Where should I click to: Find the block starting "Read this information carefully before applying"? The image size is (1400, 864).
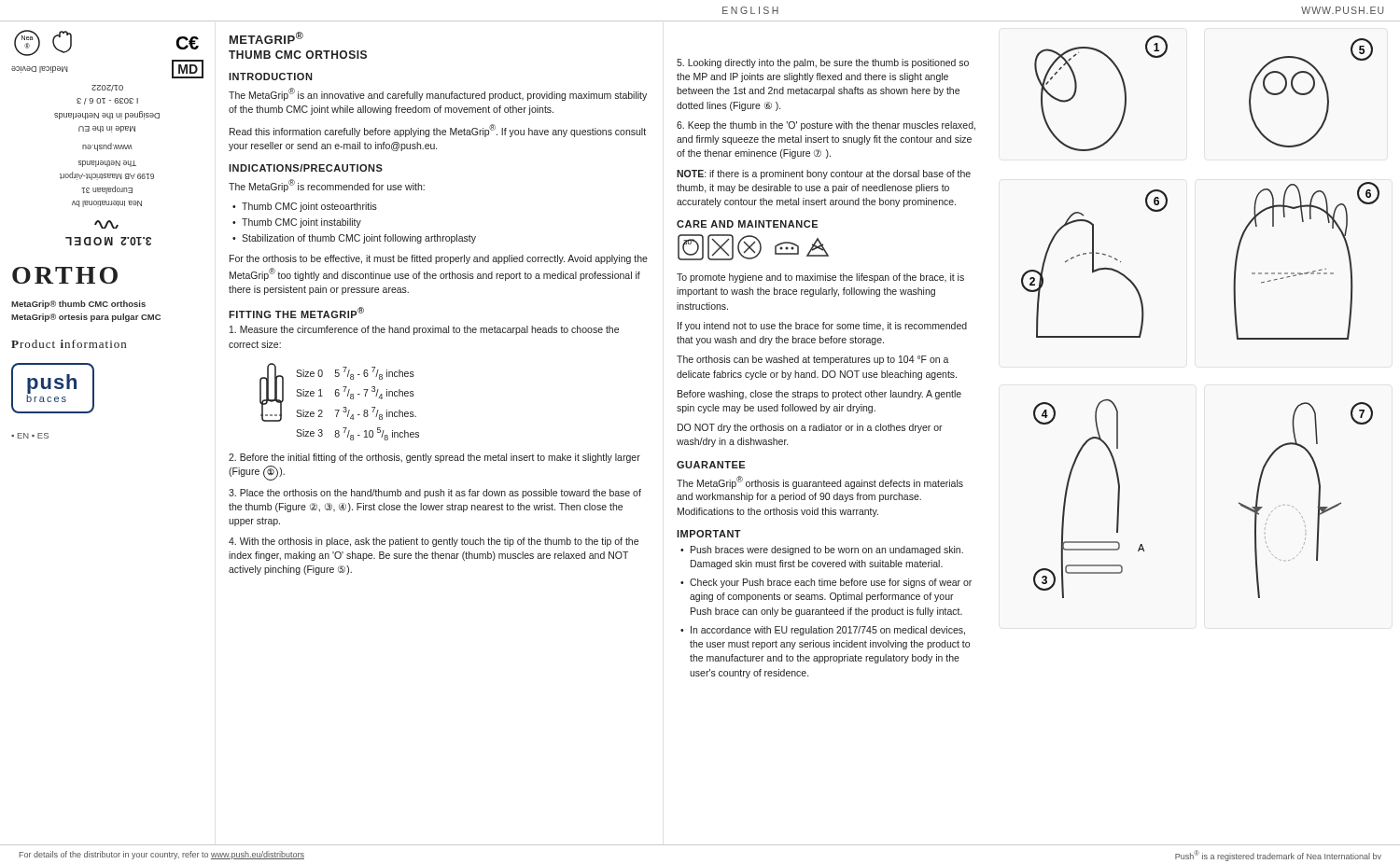(437, 137)
